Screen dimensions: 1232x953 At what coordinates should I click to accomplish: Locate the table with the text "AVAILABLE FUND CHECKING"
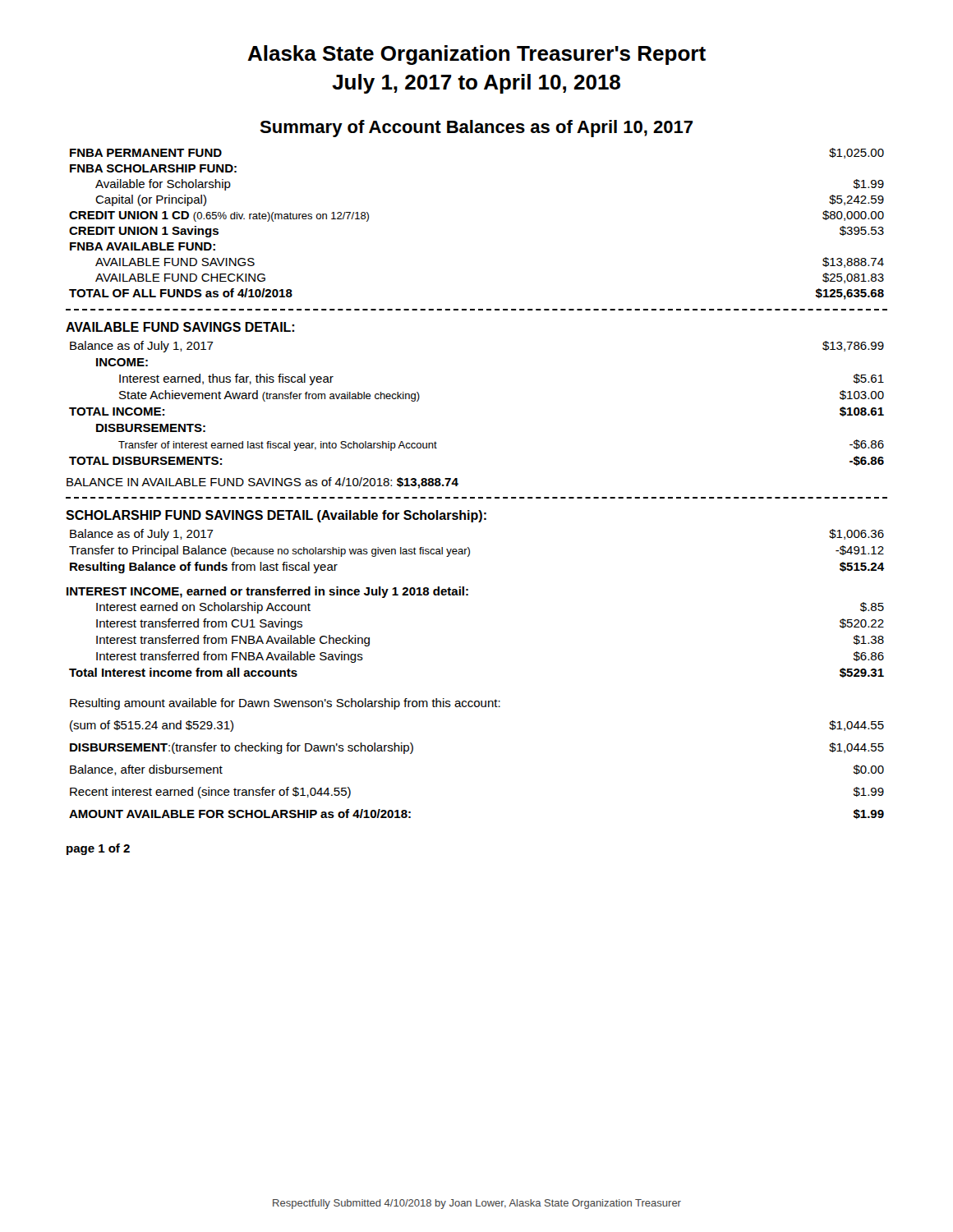476,223
